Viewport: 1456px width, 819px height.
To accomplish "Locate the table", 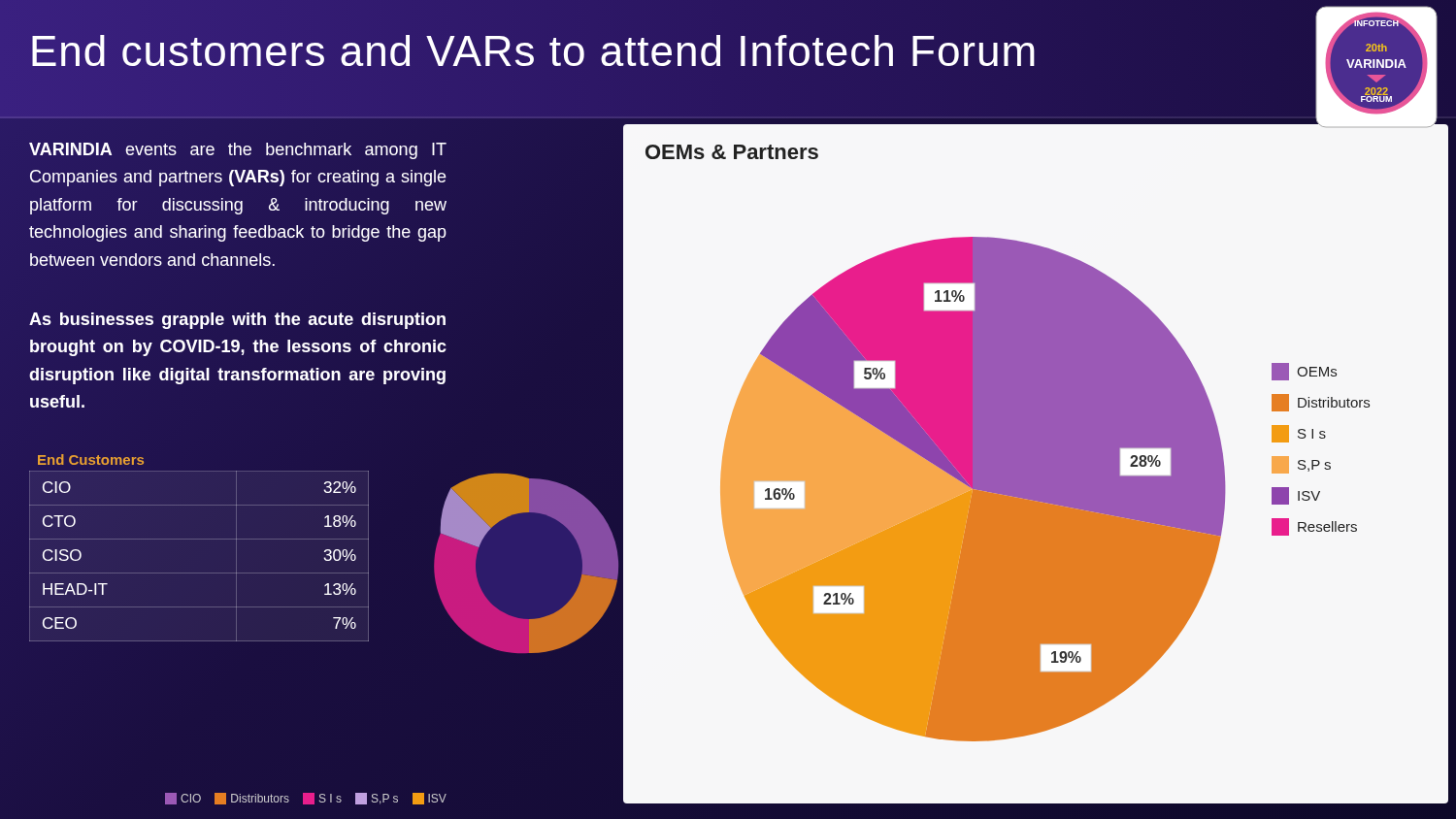I will pyautogui.click(x=199, y=556).
